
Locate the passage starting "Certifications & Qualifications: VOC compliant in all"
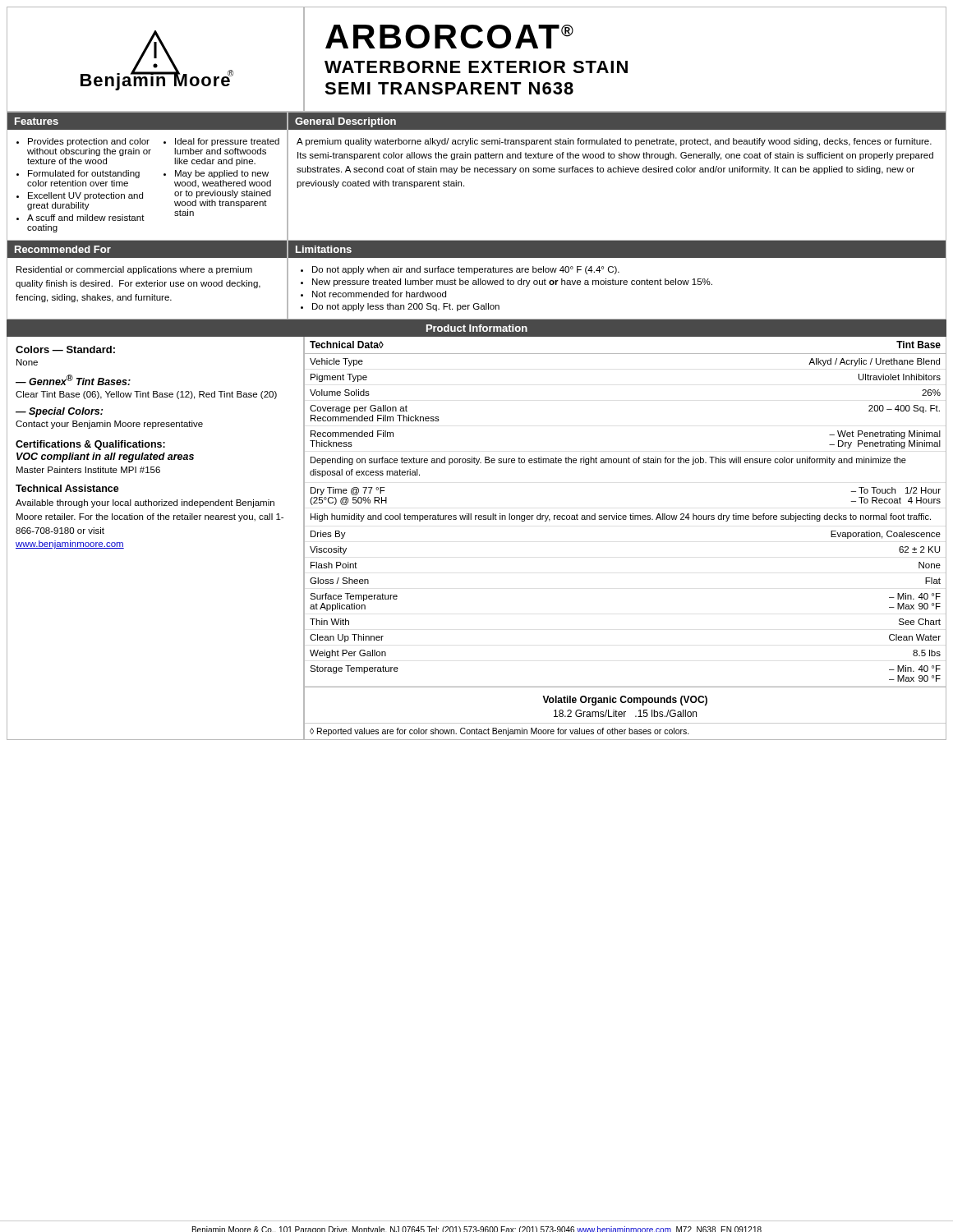[155, 457]
